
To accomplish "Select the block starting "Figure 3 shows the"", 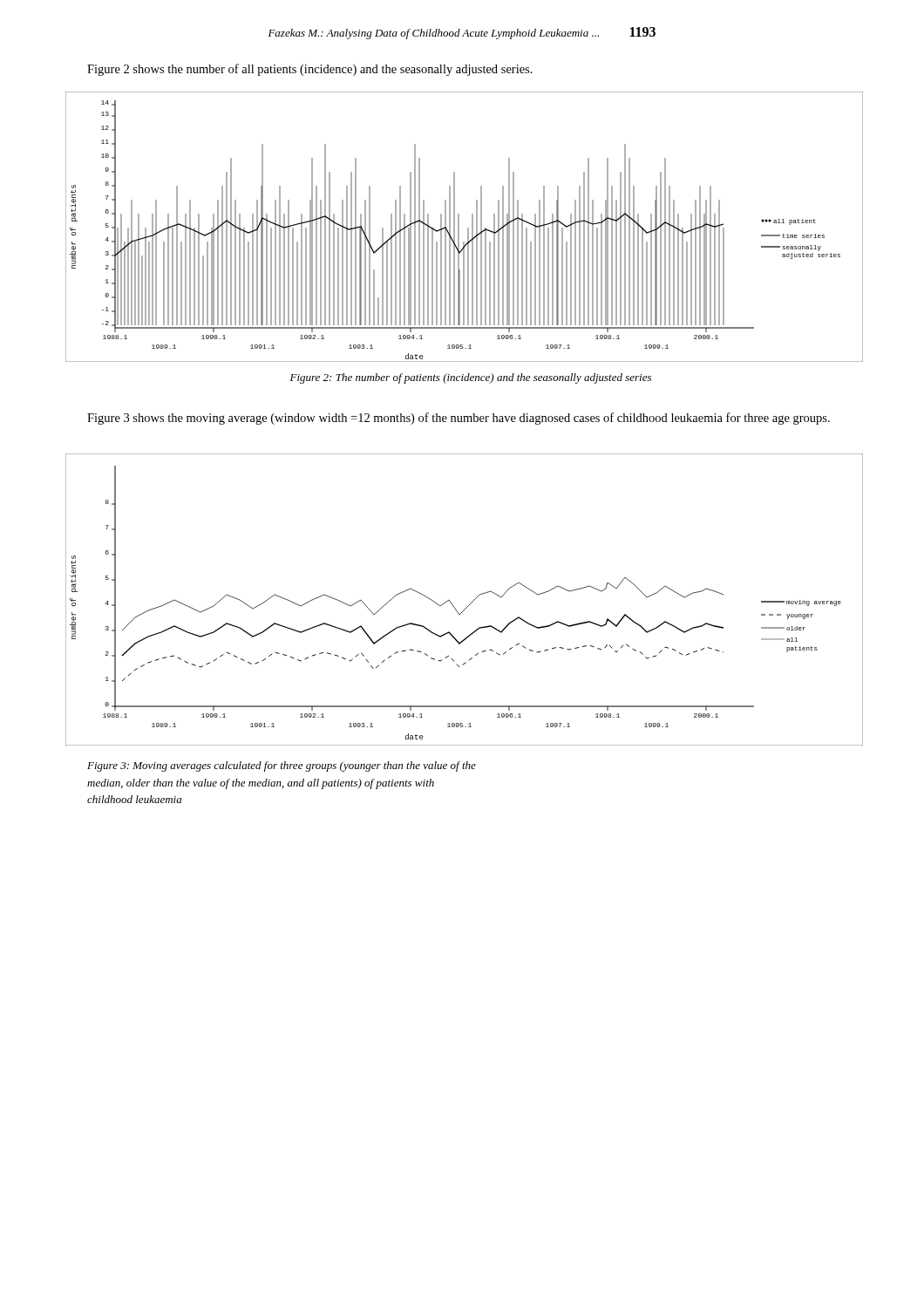I will 459,418.
